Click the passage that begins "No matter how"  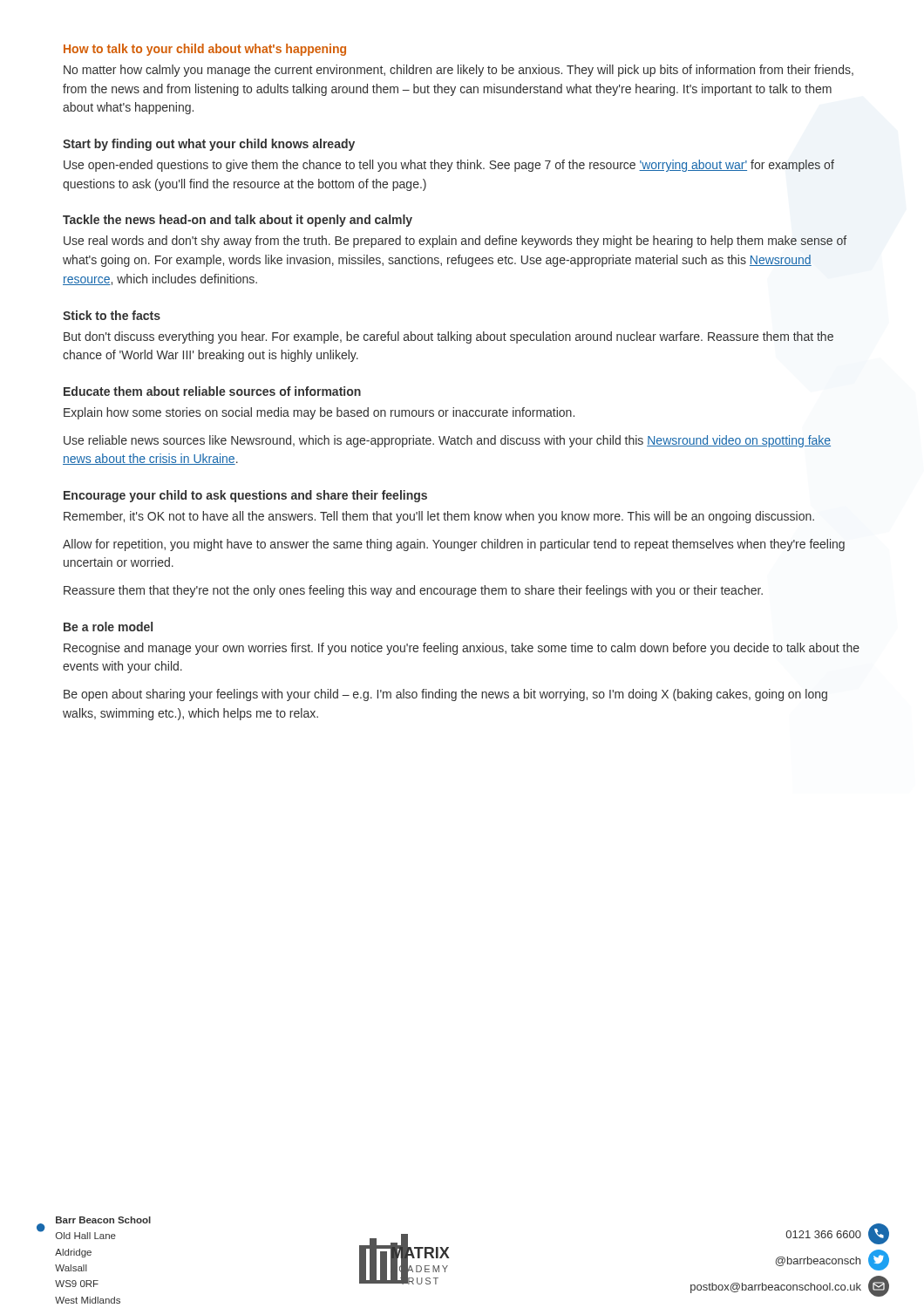tap(458, 89)
